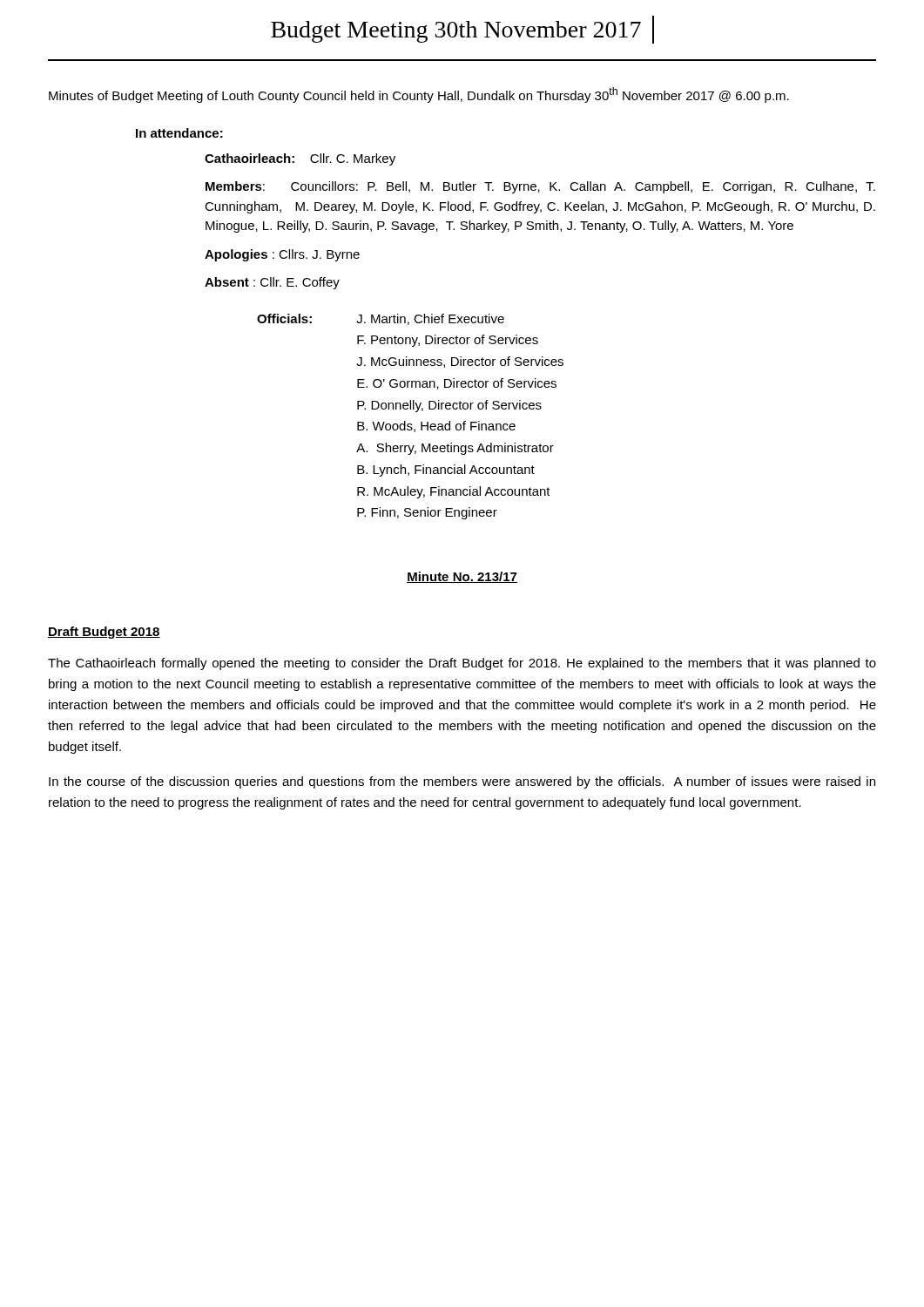Image resolution: width=924 pixels, height=1307 pixels.
Task: Locate the block starting "Minute No. 213/17"
Action: click(462, 576)
